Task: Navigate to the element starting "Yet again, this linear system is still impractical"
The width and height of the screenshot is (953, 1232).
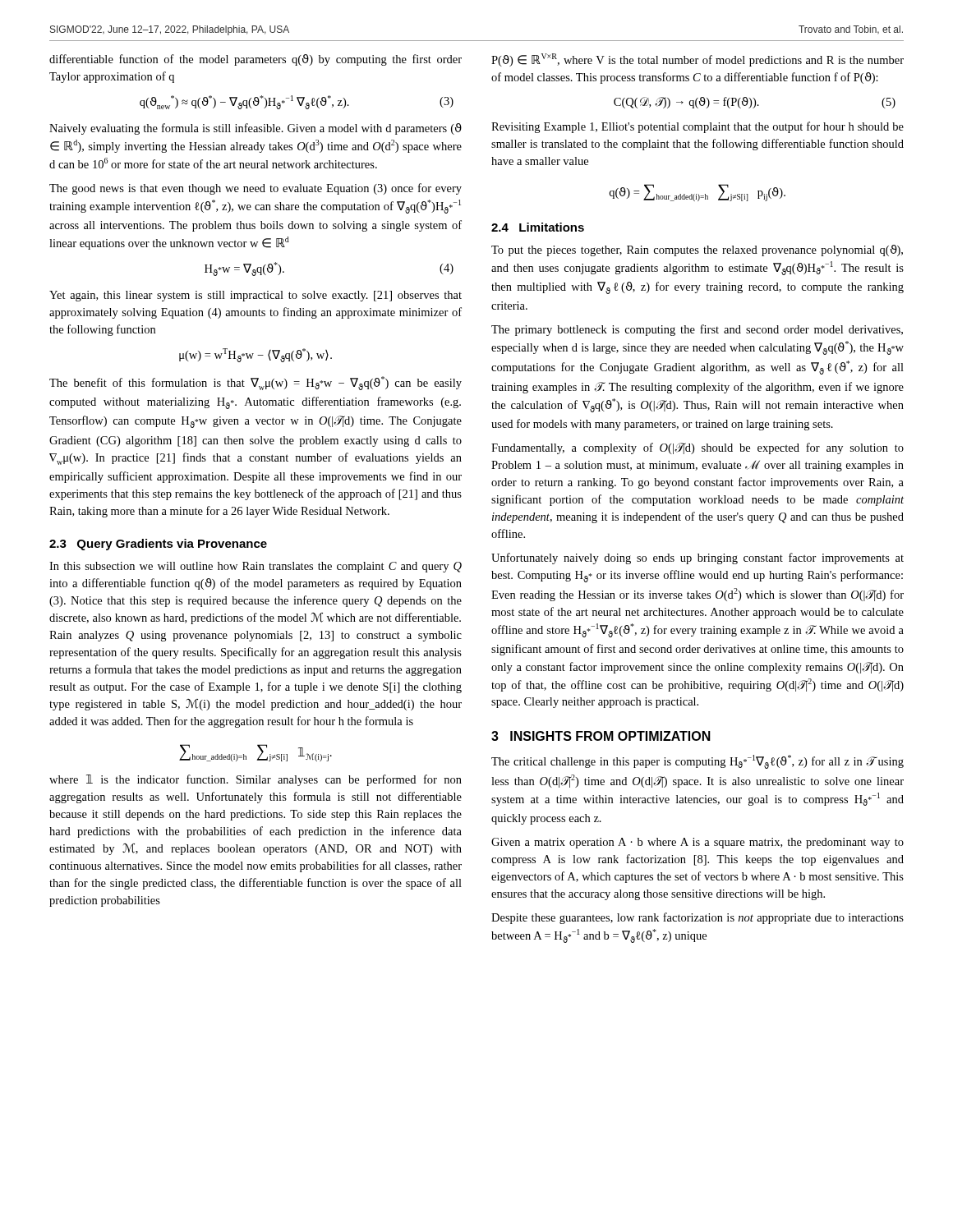Action: tap(255, 313)
